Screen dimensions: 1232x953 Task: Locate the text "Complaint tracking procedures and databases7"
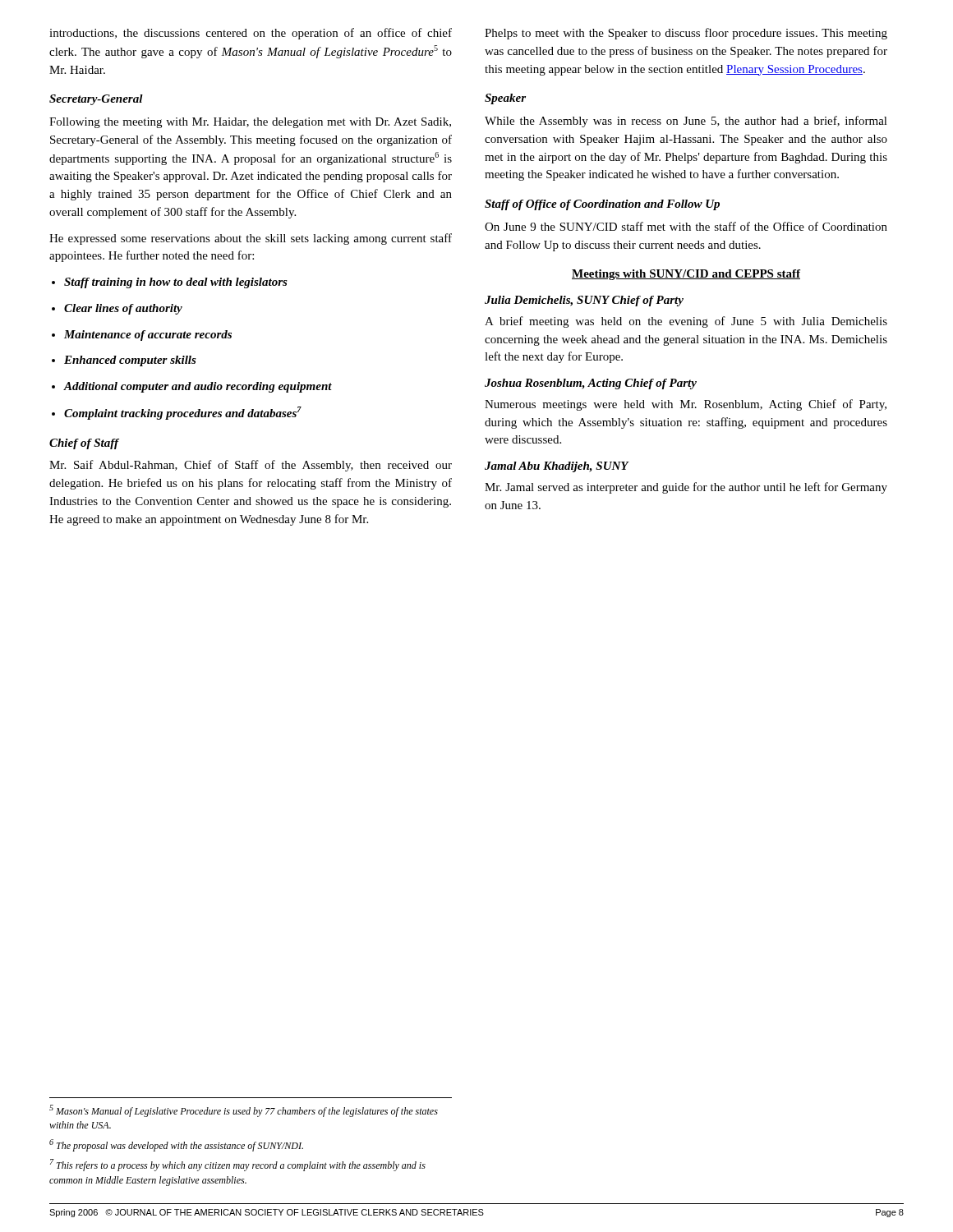pyautogui.click(x=258, y=413)
